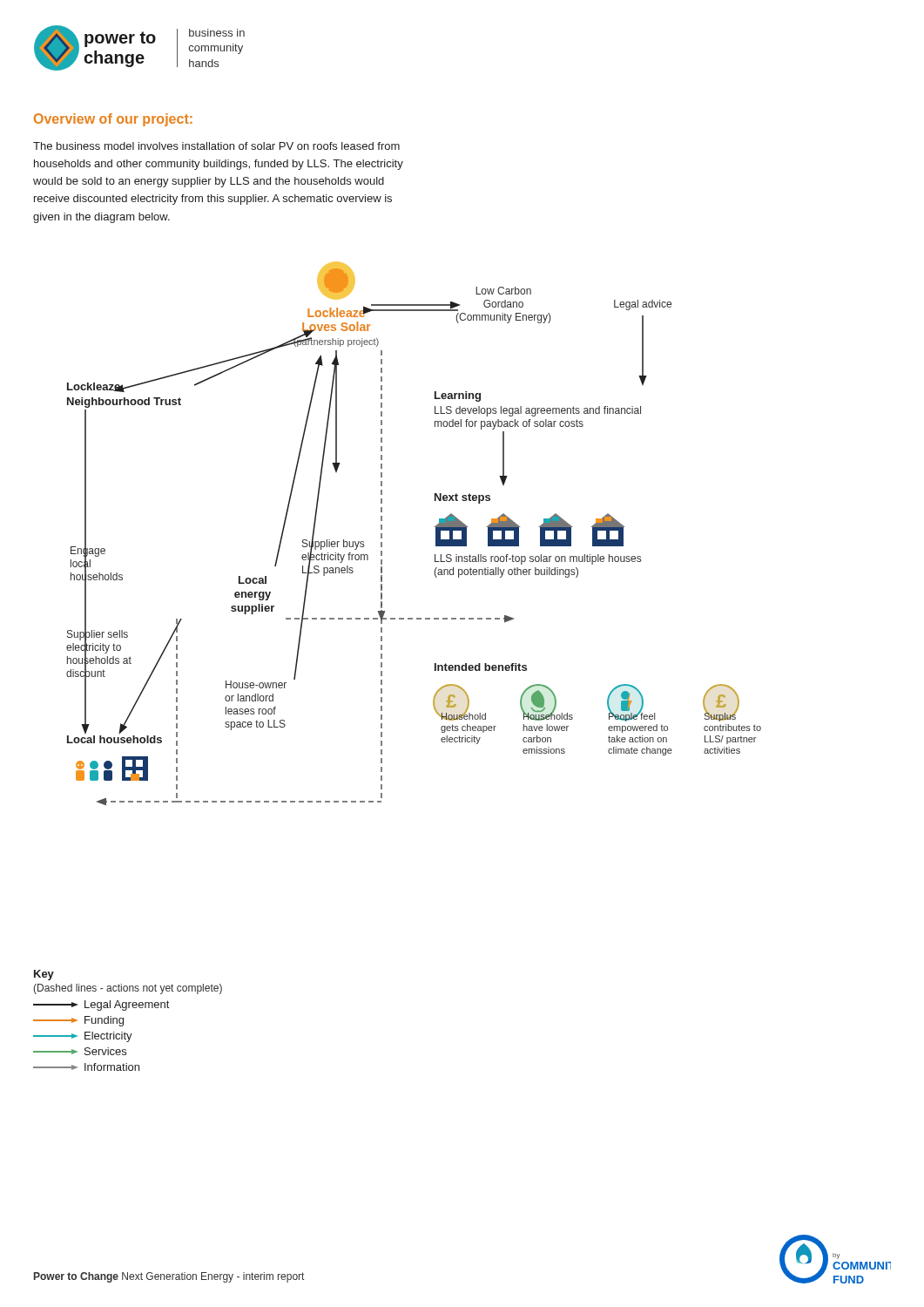
Task: Click on the logo
Action: click(834, 1260)
